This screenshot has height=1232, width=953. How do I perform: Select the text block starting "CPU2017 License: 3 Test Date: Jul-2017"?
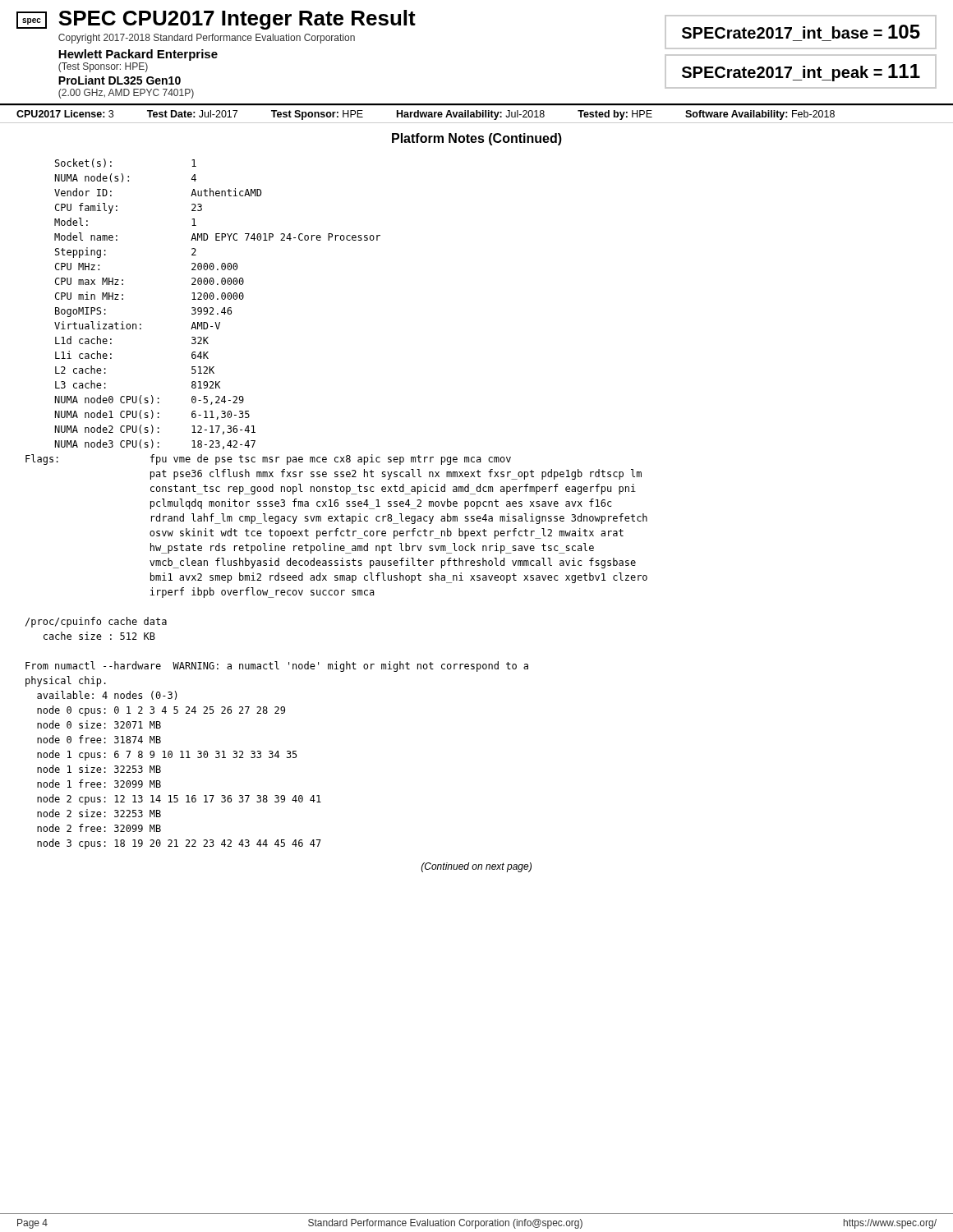pos(426,114)
